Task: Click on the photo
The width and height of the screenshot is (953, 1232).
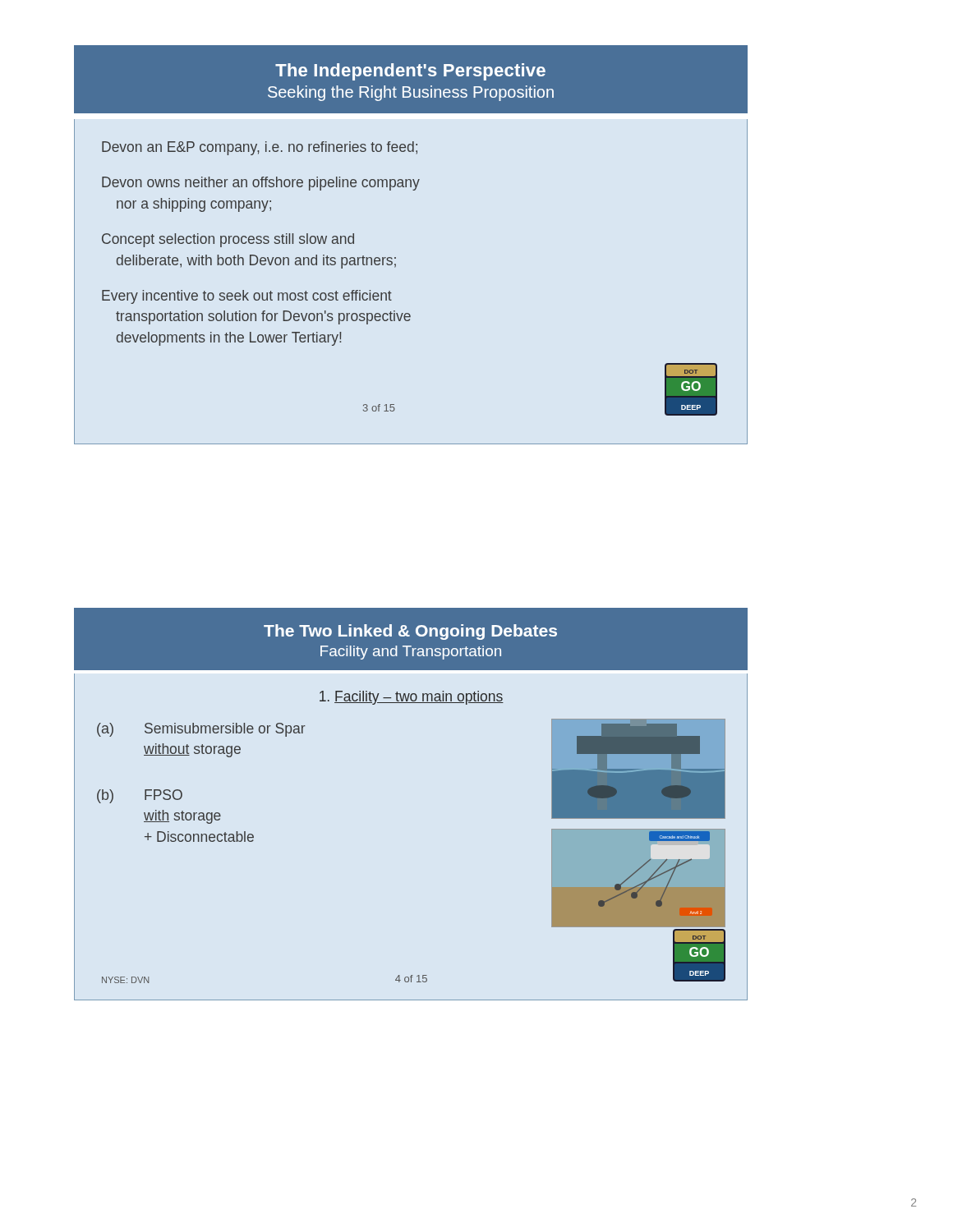Action: [x=638, y=769]
